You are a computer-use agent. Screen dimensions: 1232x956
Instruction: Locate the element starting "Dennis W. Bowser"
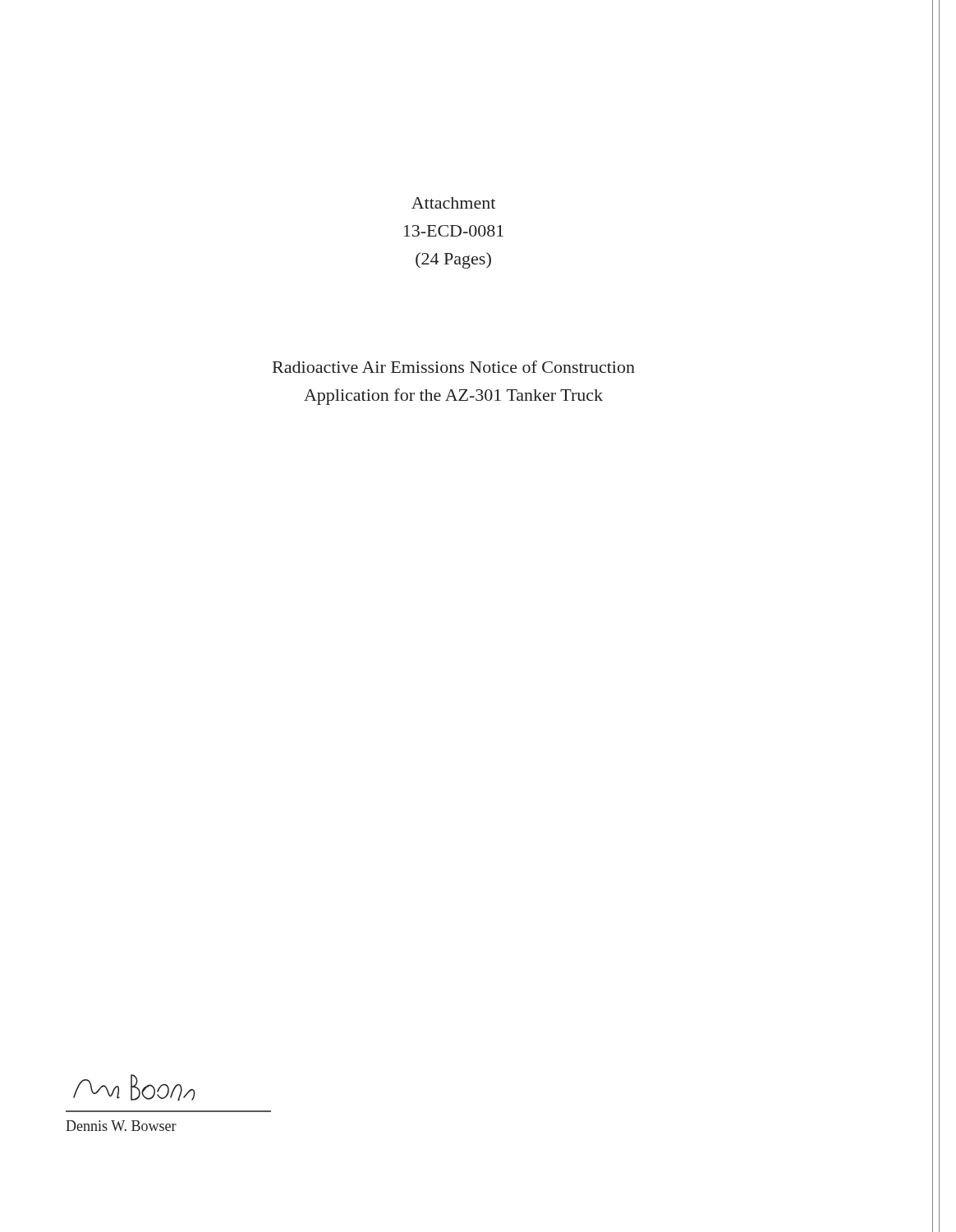point(121,1126)
